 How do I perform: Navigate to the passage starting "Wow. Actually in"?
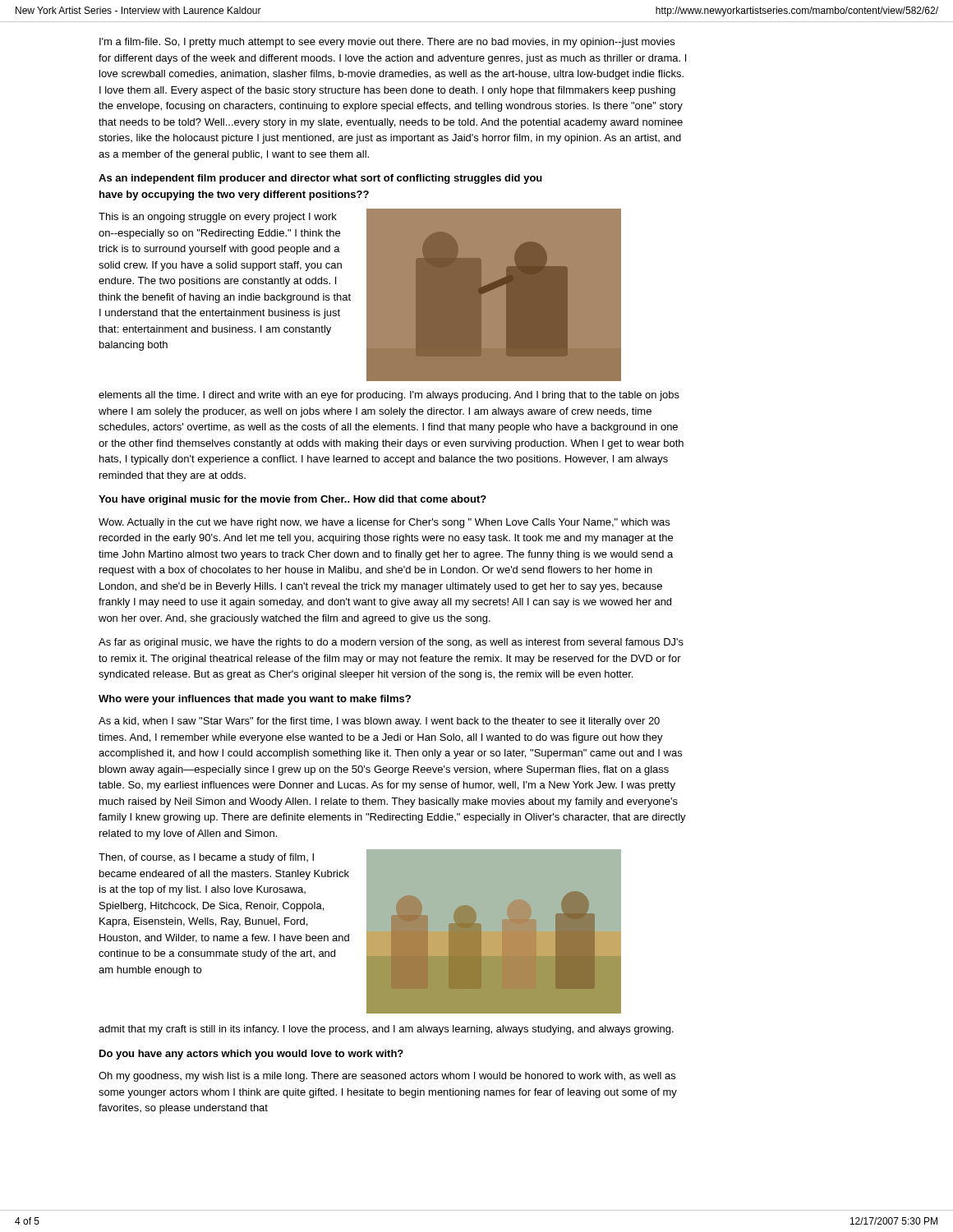pos(386,570)
